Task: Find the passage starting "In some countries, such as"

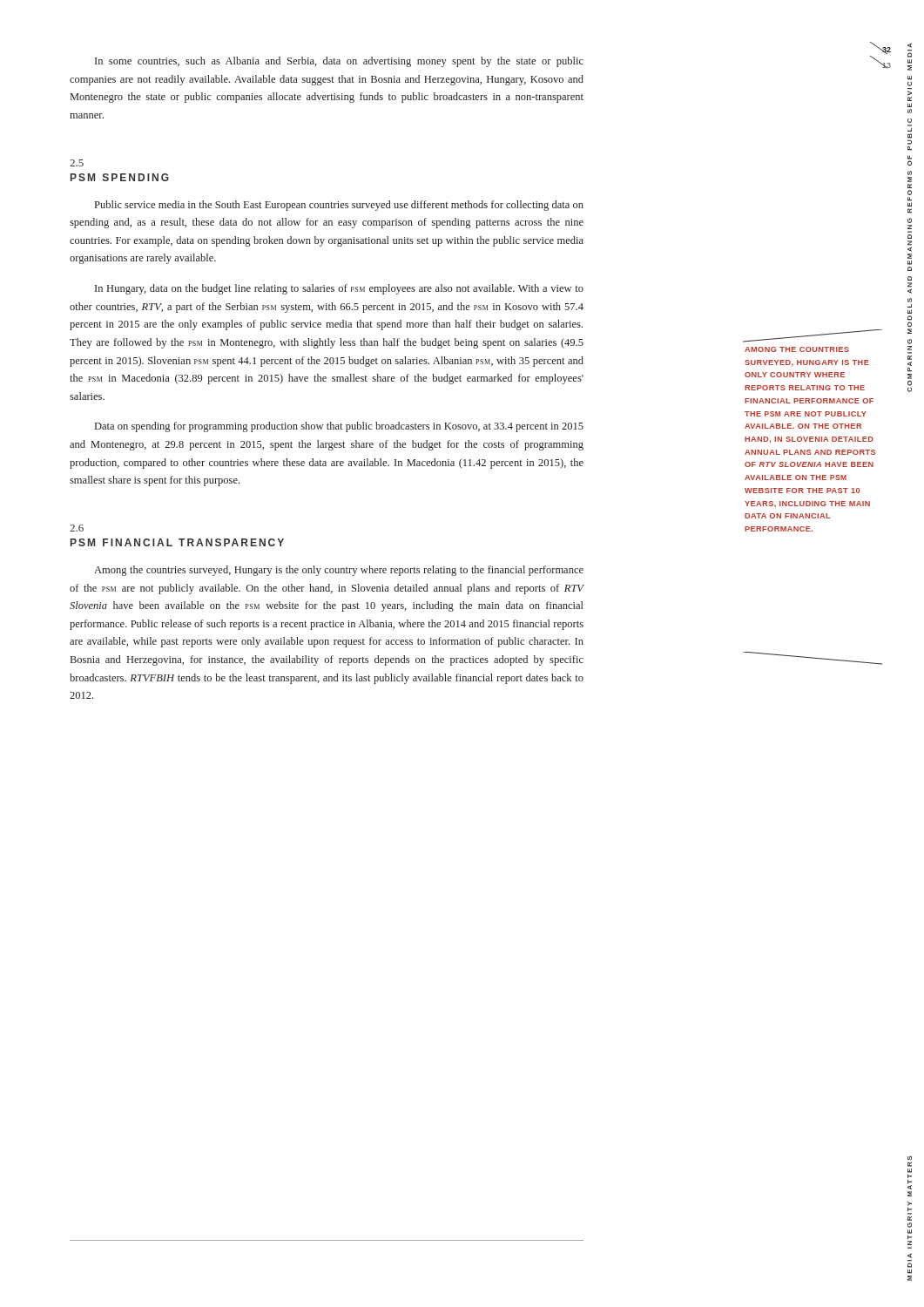Action: click(x=327, y=88)
